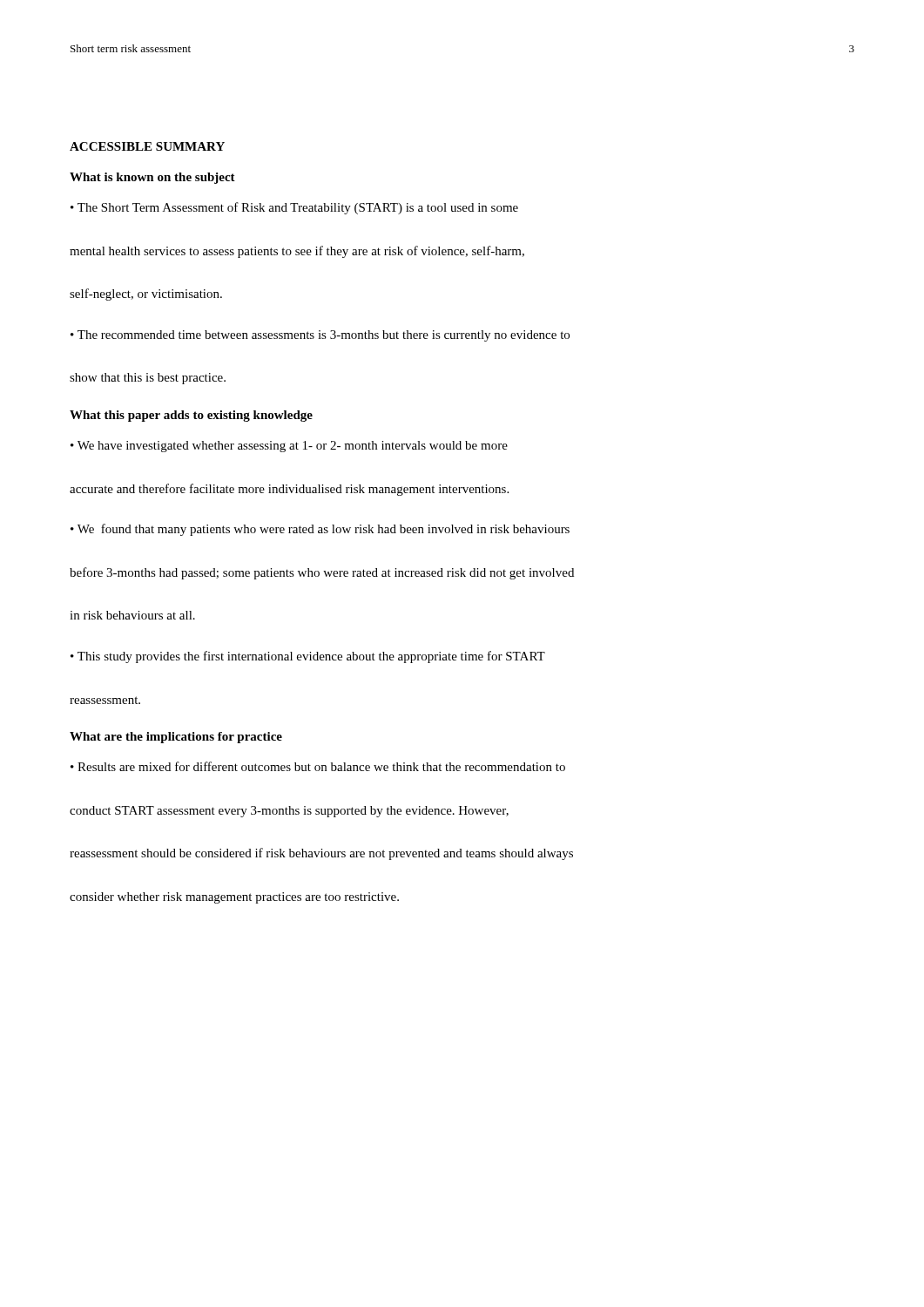
Task: Click on the element starting "• We found that many patients who"
Action: [x=322, y=572]
